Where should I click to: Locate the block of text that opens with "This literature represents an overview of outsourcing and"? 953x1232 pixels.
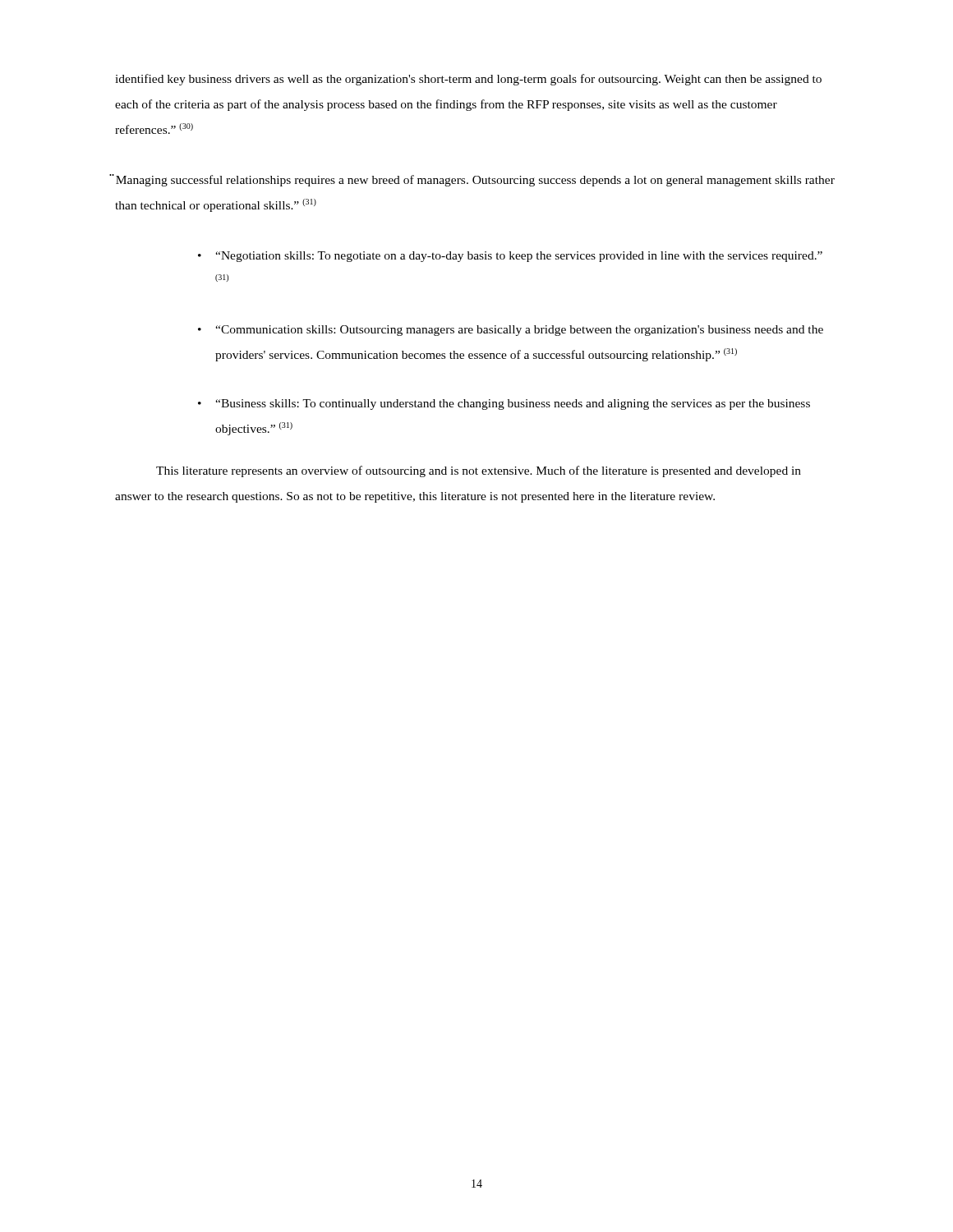[x=458, y=483]
